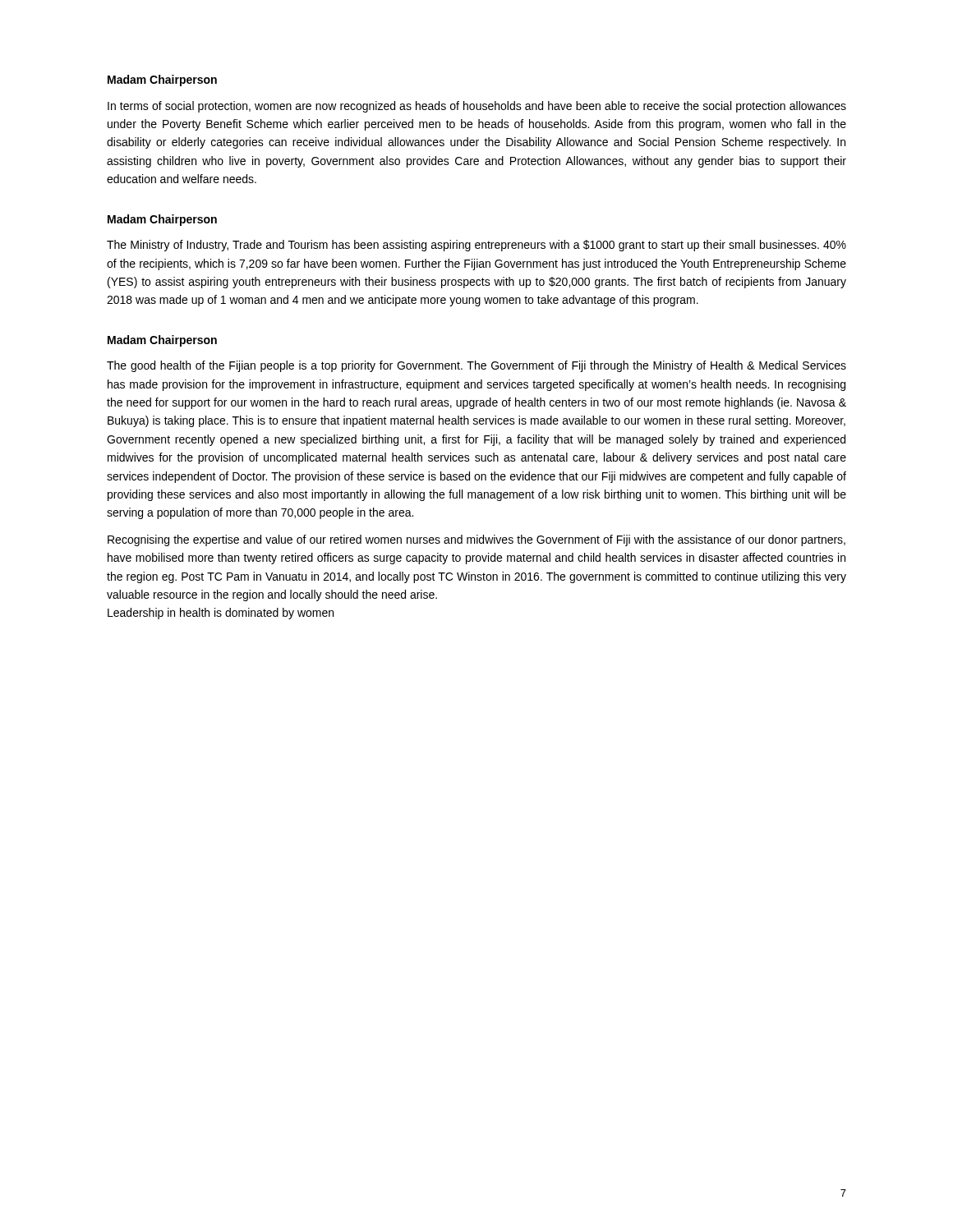Screen dimensions: 1232x953
Task: Select the text block that says "The Ministry of Industry,"
Action: pos(476,272)
